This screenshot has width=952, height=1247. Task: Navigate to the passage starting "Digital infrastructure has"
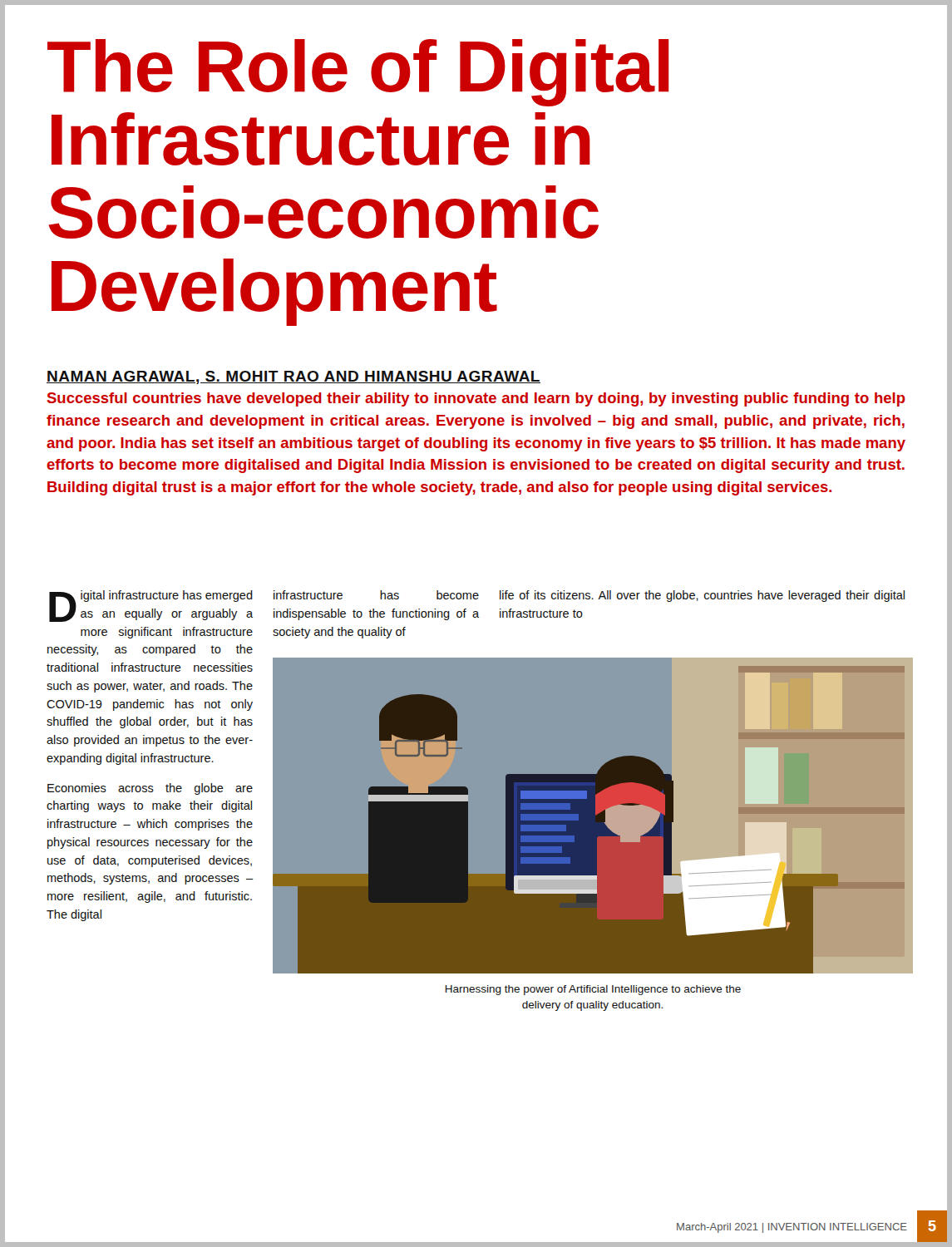(150, 755)
